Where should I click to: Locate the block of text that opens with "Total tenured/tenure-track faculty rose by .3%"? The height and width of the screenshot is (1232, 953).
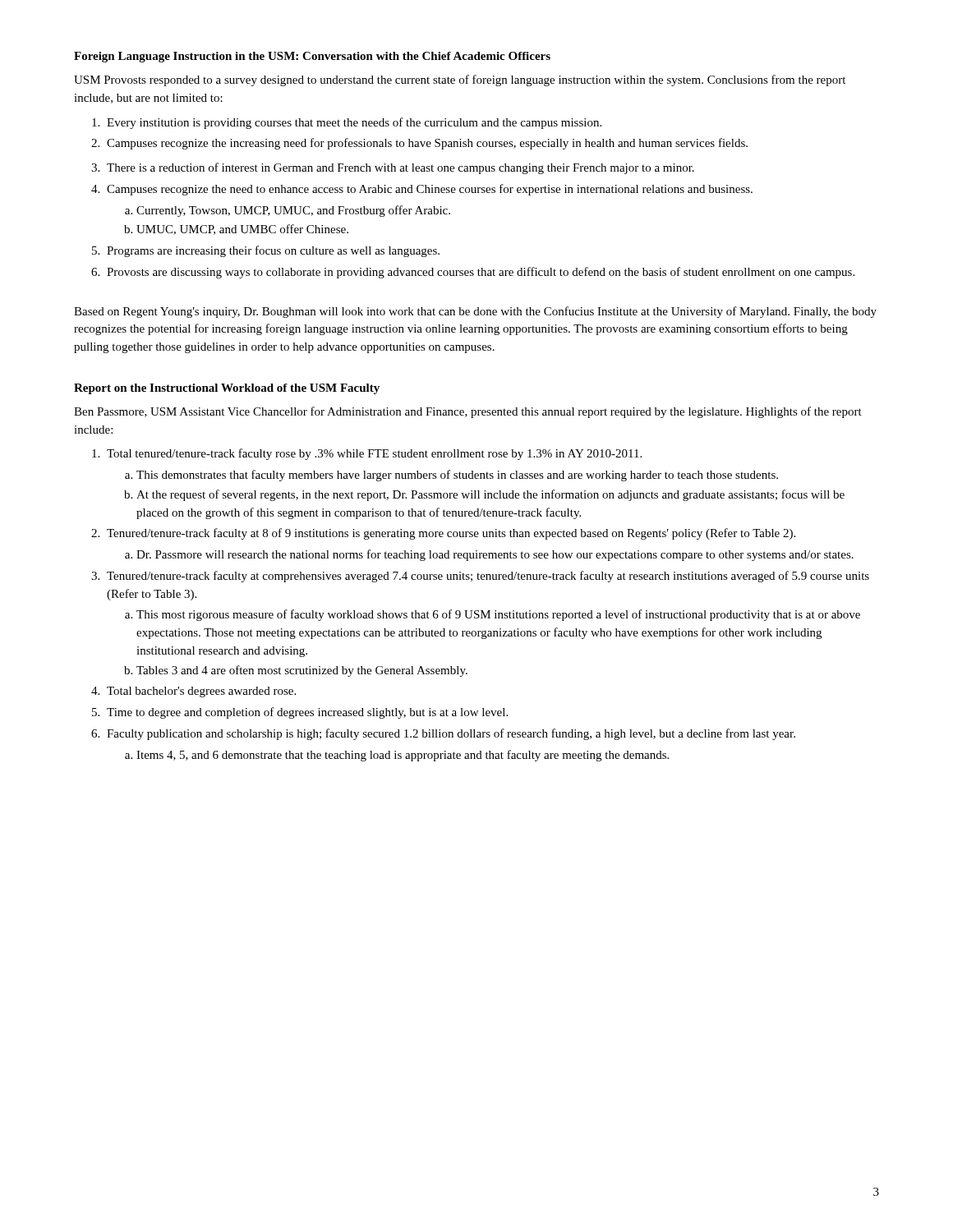[x=493, y=484]
